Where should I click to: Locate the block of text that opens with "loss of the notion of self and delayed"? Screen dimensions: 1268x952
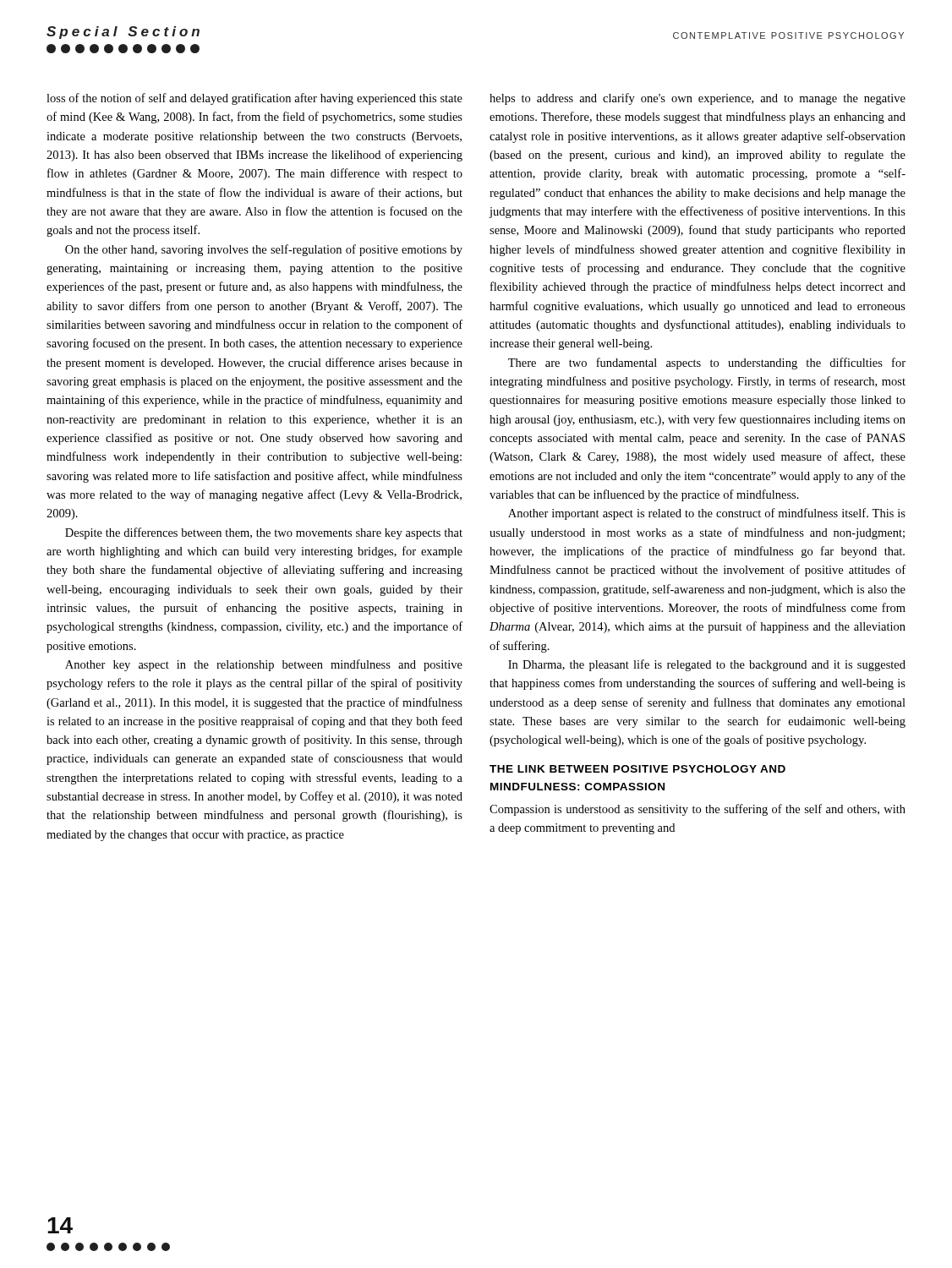[x=254, y=164]
